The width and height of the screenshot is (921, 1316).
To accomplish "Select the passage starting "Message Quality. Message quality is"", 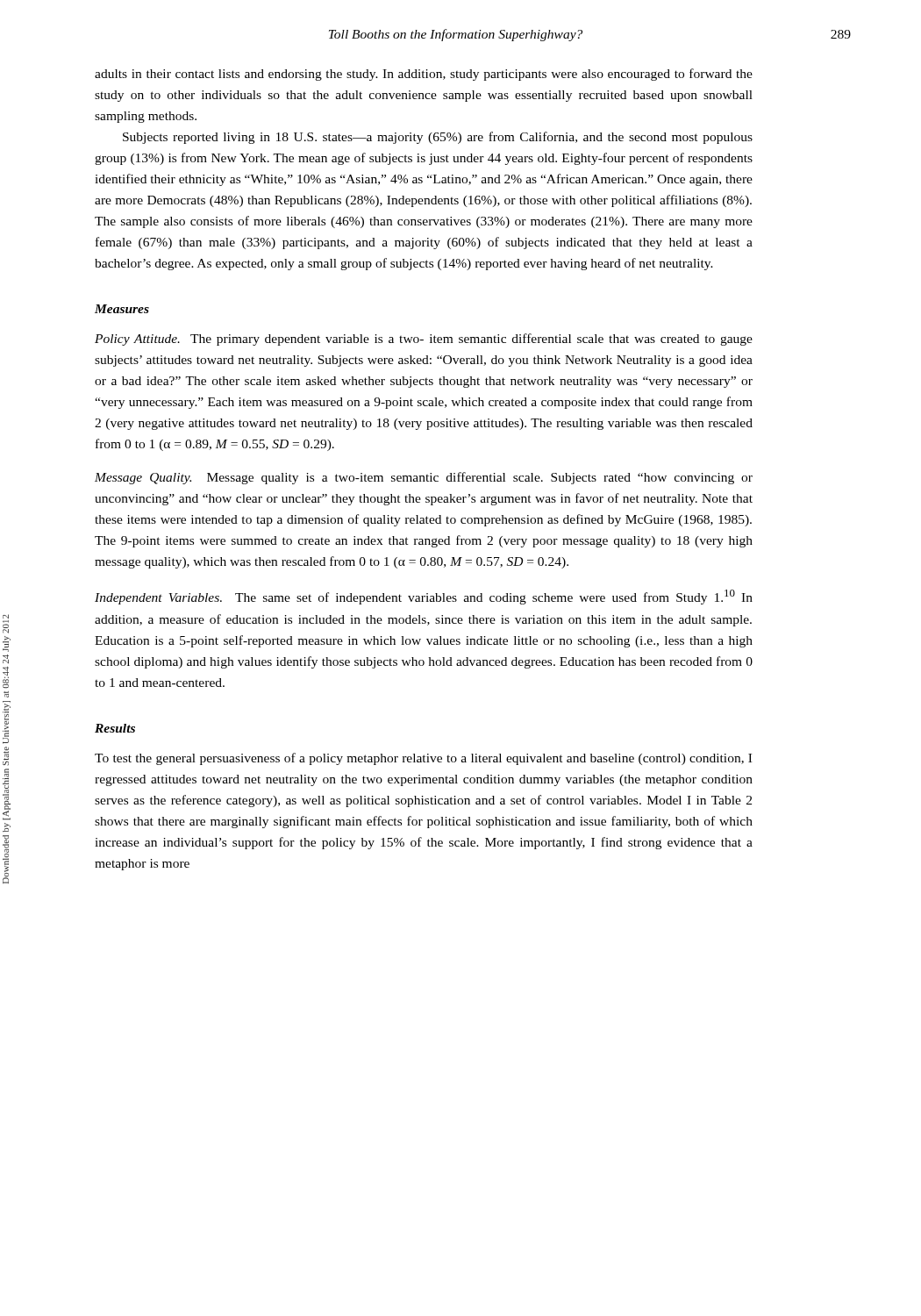I will click(424, 520).
